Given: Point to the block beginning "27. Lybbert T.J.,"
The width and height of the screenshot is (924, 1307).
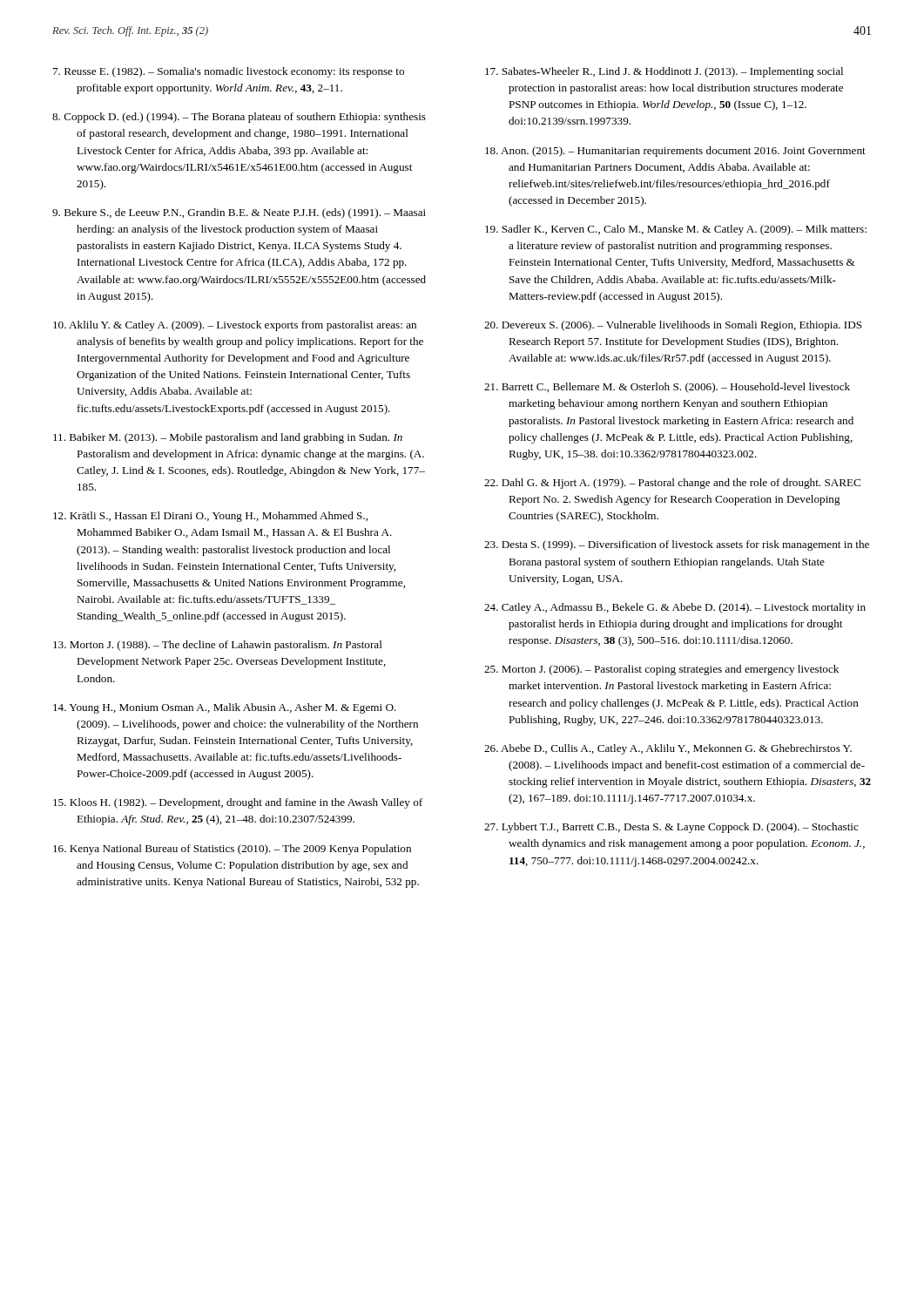Looking at the screenshot, I should (675, 843).
